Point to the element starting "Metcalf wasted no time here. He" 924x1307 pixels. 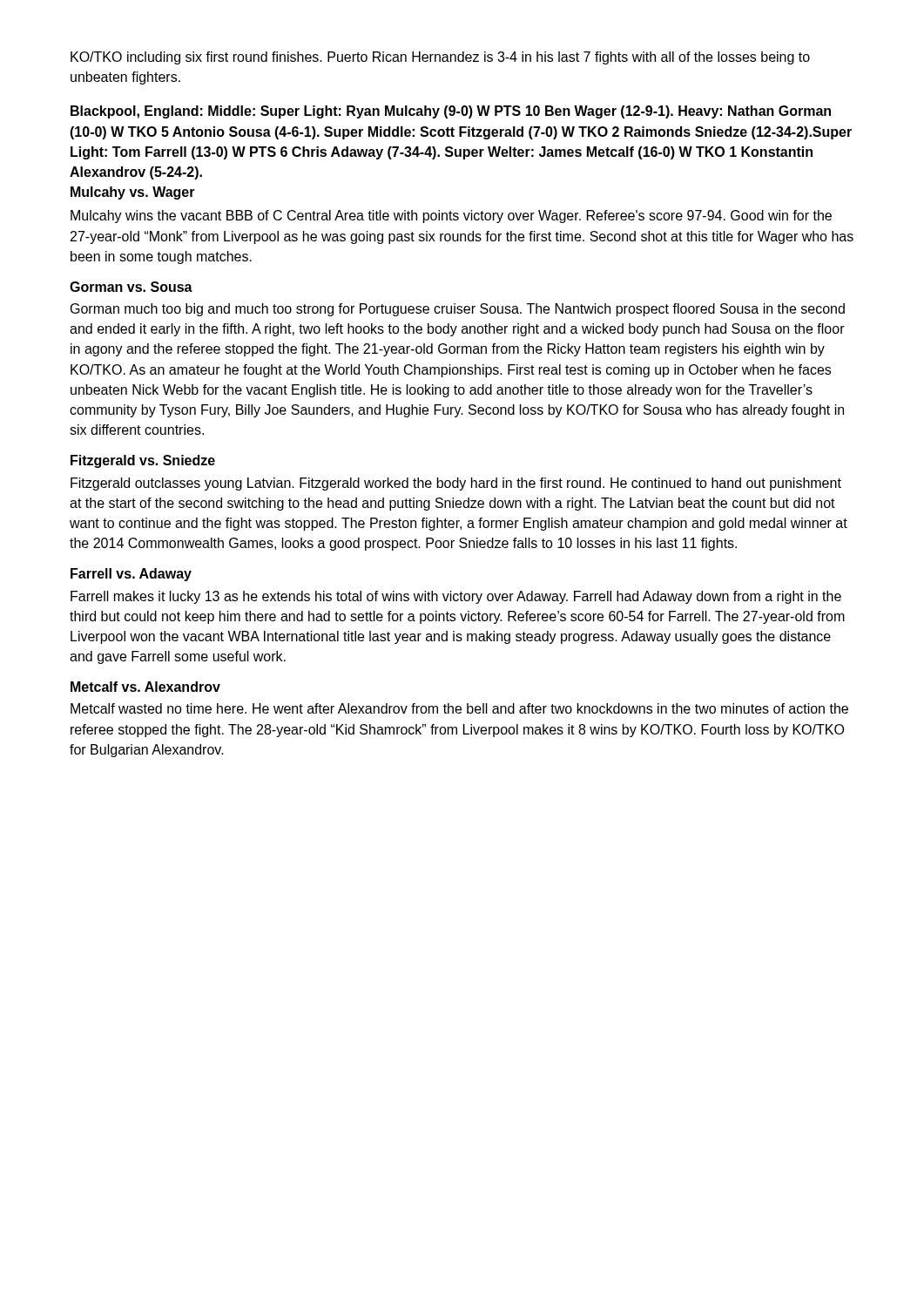pos(459,729)
